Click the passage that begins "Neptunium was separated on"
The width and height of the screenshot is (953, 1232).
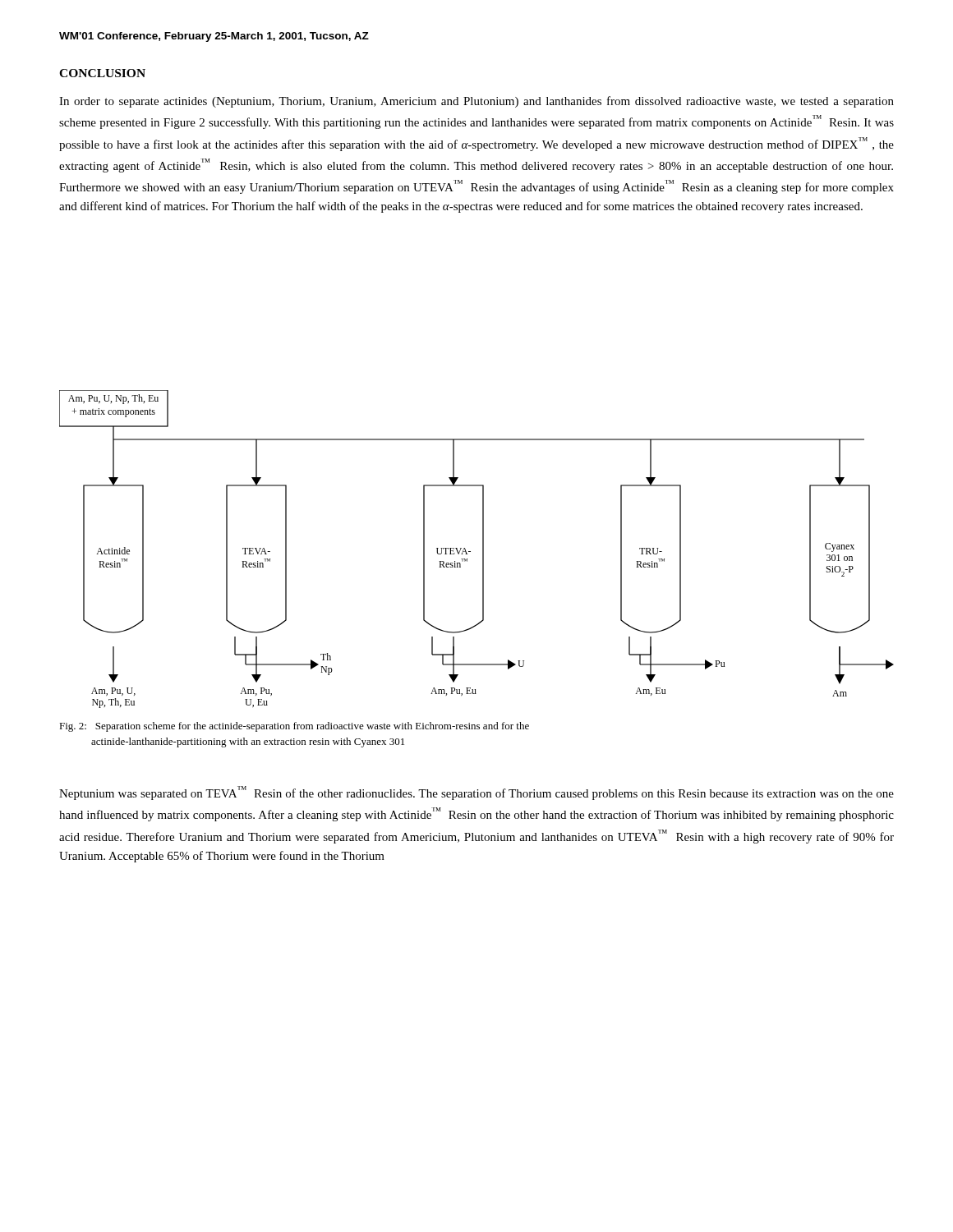476,823
